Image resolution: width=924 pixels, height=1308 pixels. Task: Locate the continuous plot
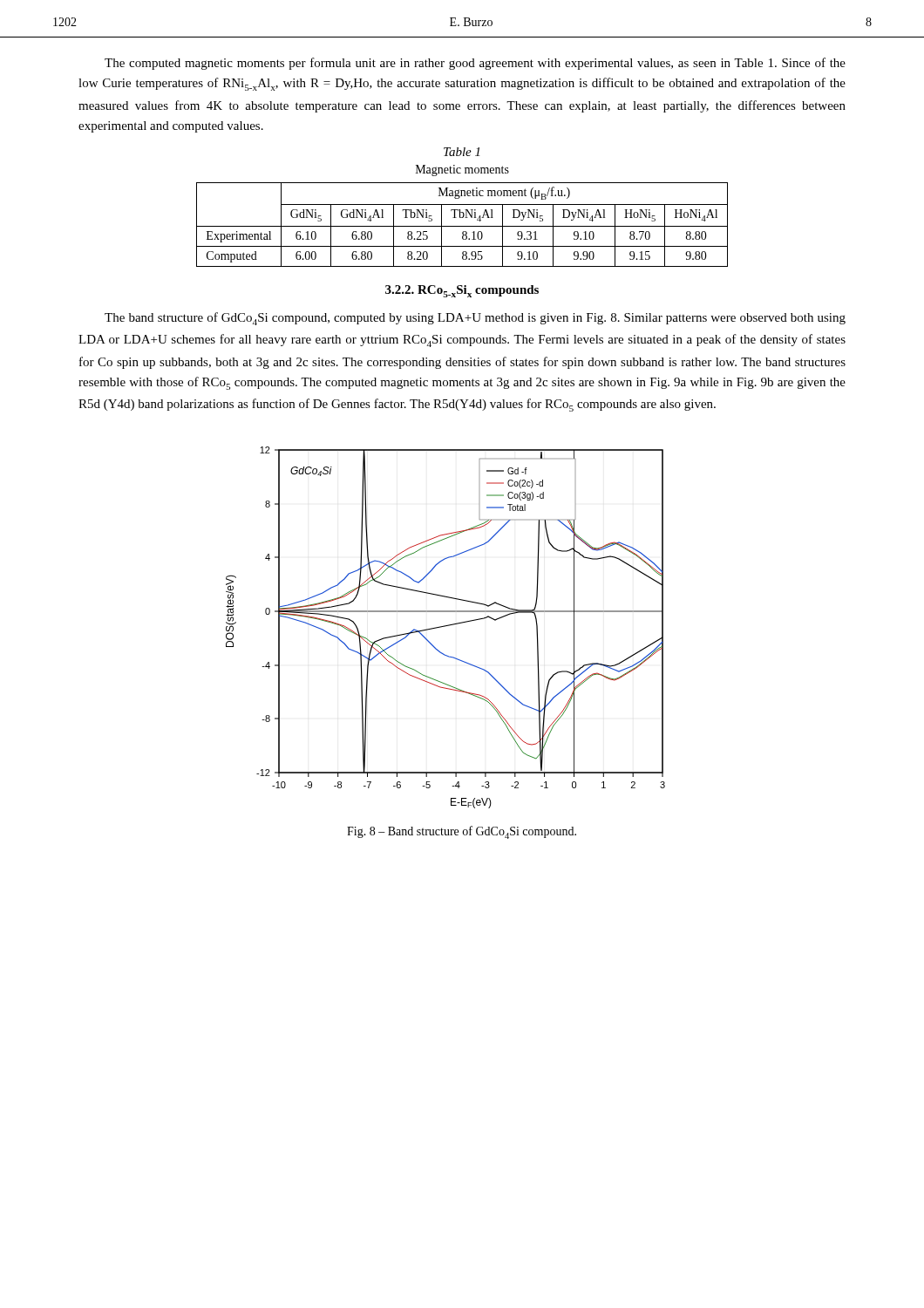pyautogui.click(x=462, y=626)
